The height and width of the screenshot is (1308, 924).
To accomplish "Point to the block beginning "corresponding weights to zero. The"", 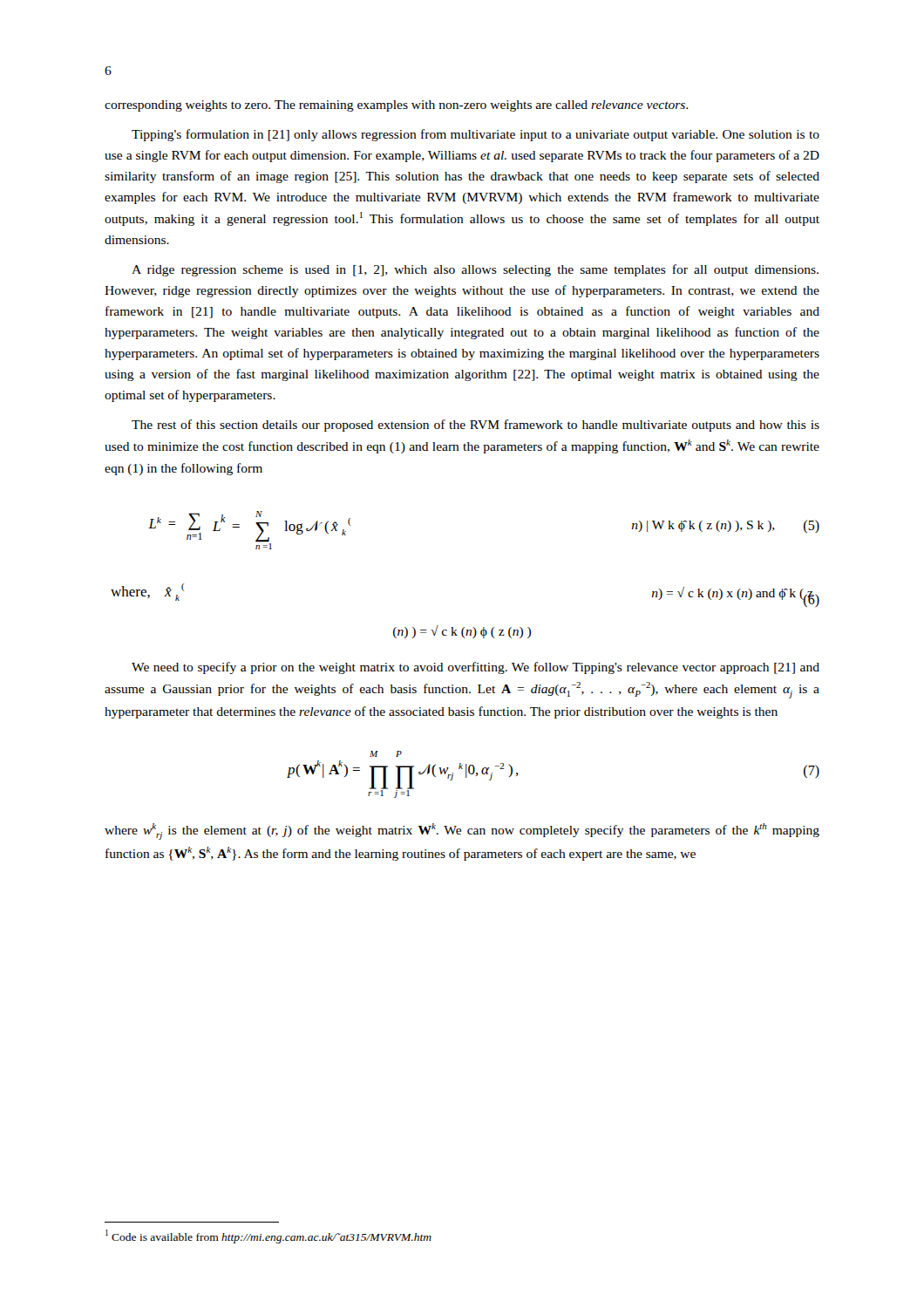I will click(462, 105).
